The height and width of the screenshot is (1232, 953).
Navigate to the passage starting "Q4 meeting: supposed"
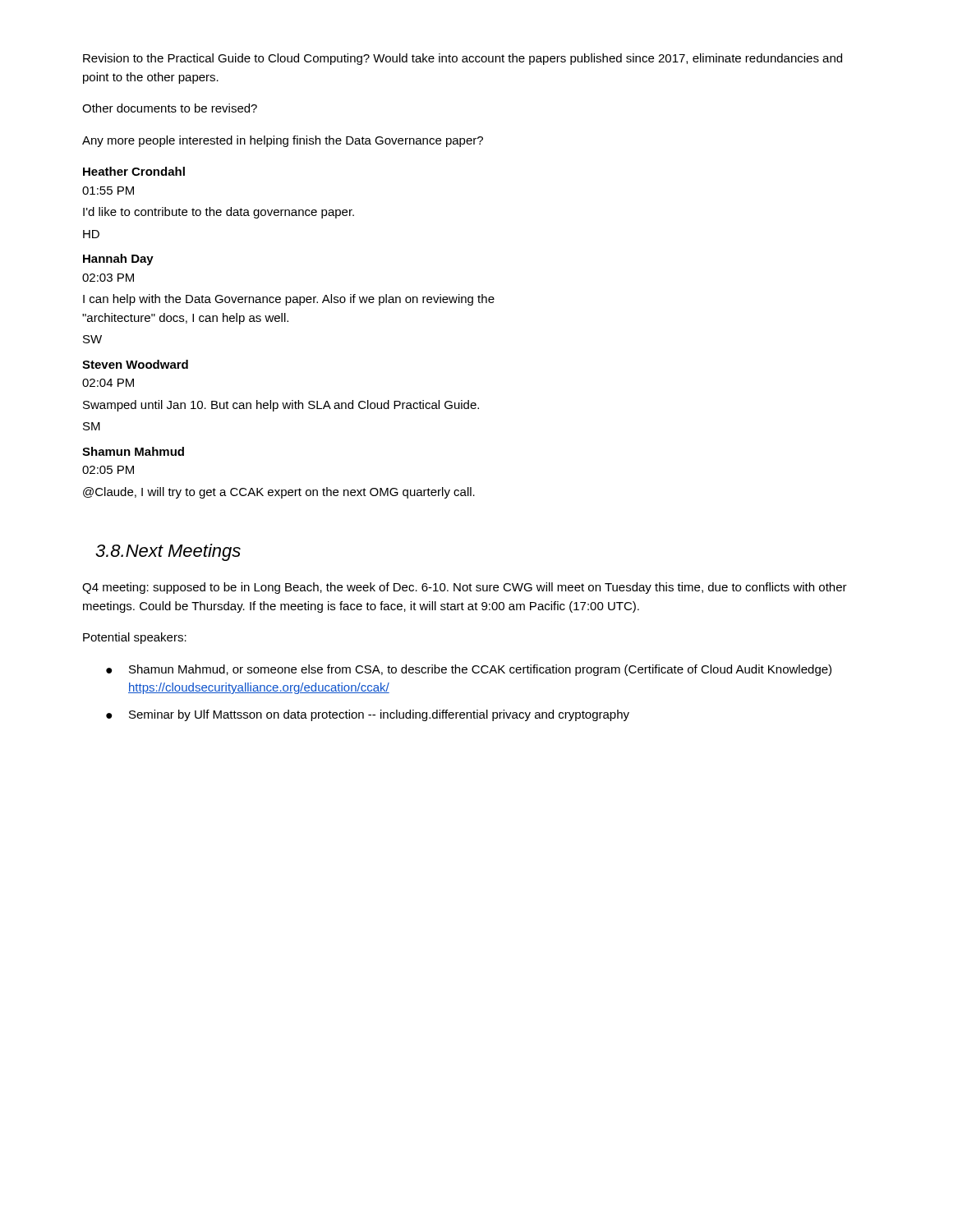[x=464, y=596]
